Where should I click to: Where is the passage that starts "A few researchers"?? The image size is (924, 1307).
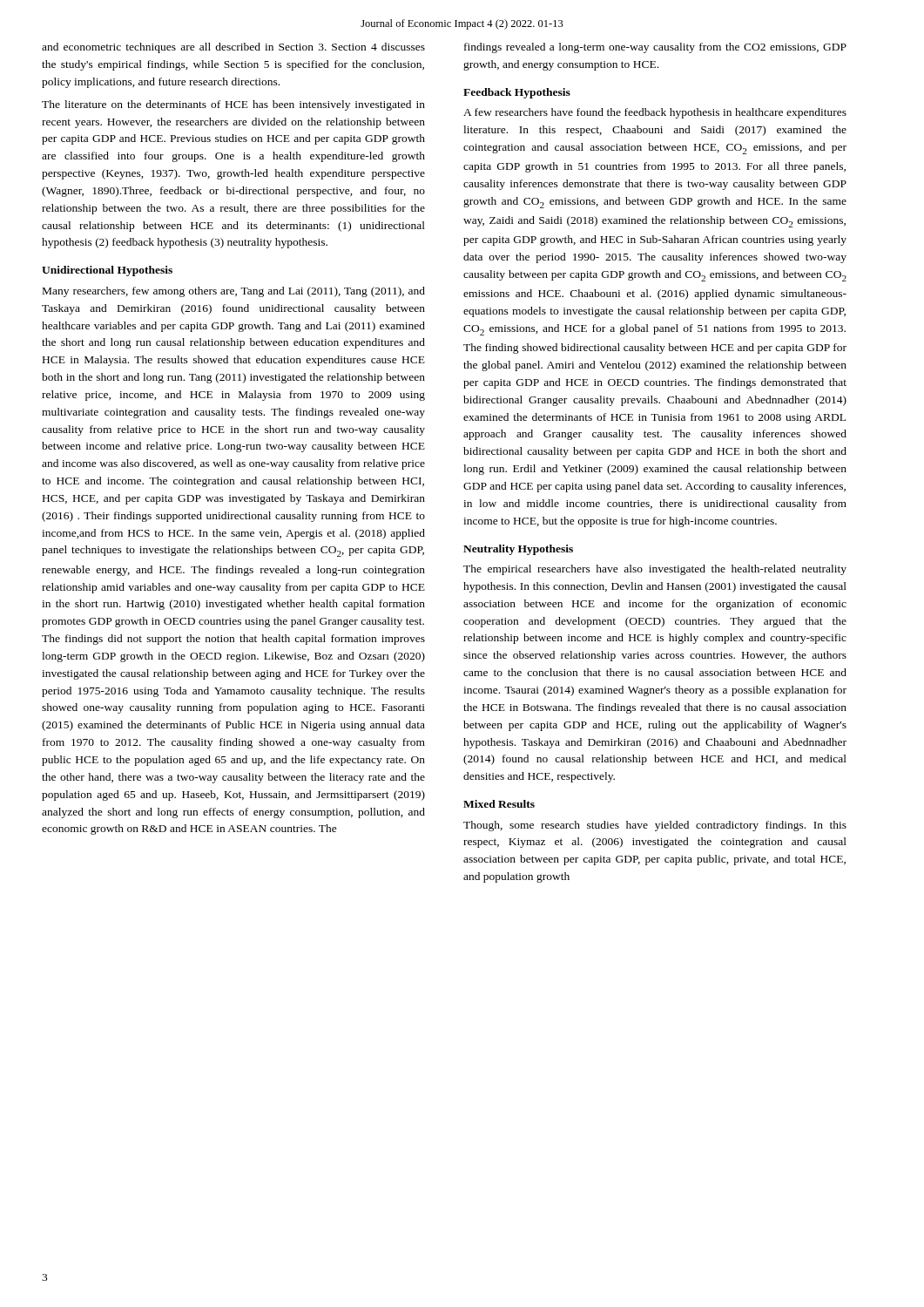pos(655,316)
